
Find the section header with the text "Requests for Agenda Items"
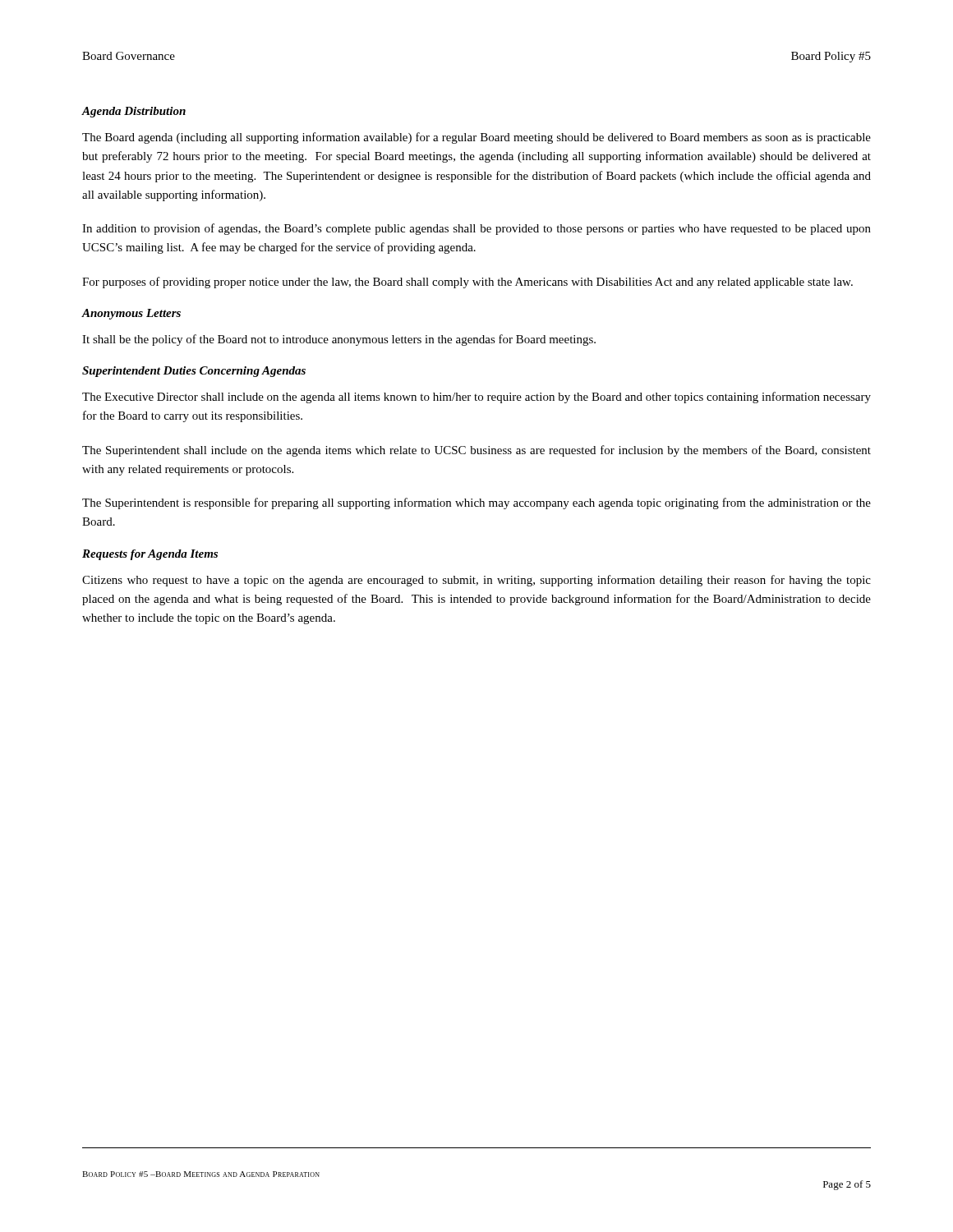(x=150, y=553)
